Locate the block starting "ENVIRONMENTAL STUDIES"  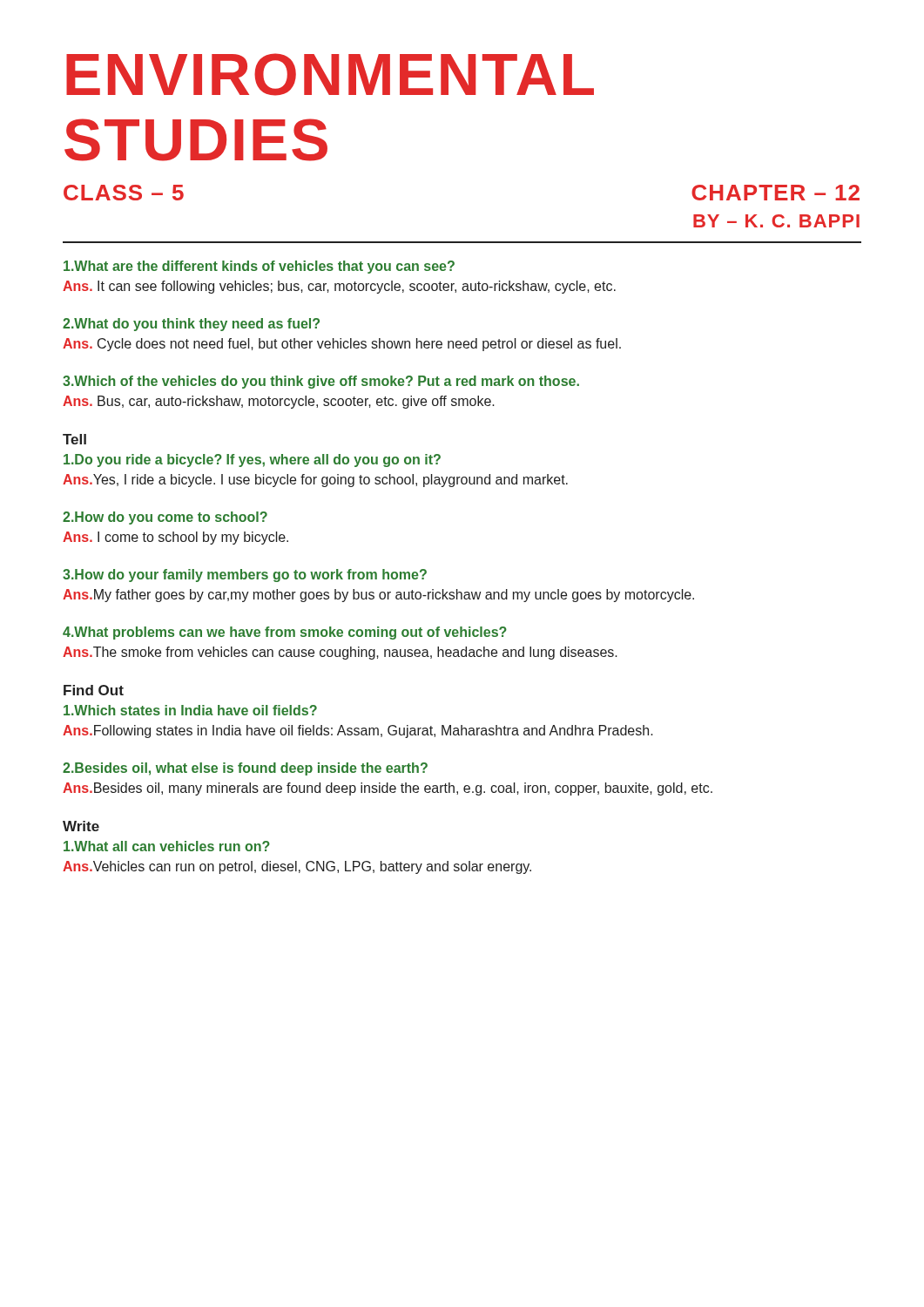coord(462,107)
